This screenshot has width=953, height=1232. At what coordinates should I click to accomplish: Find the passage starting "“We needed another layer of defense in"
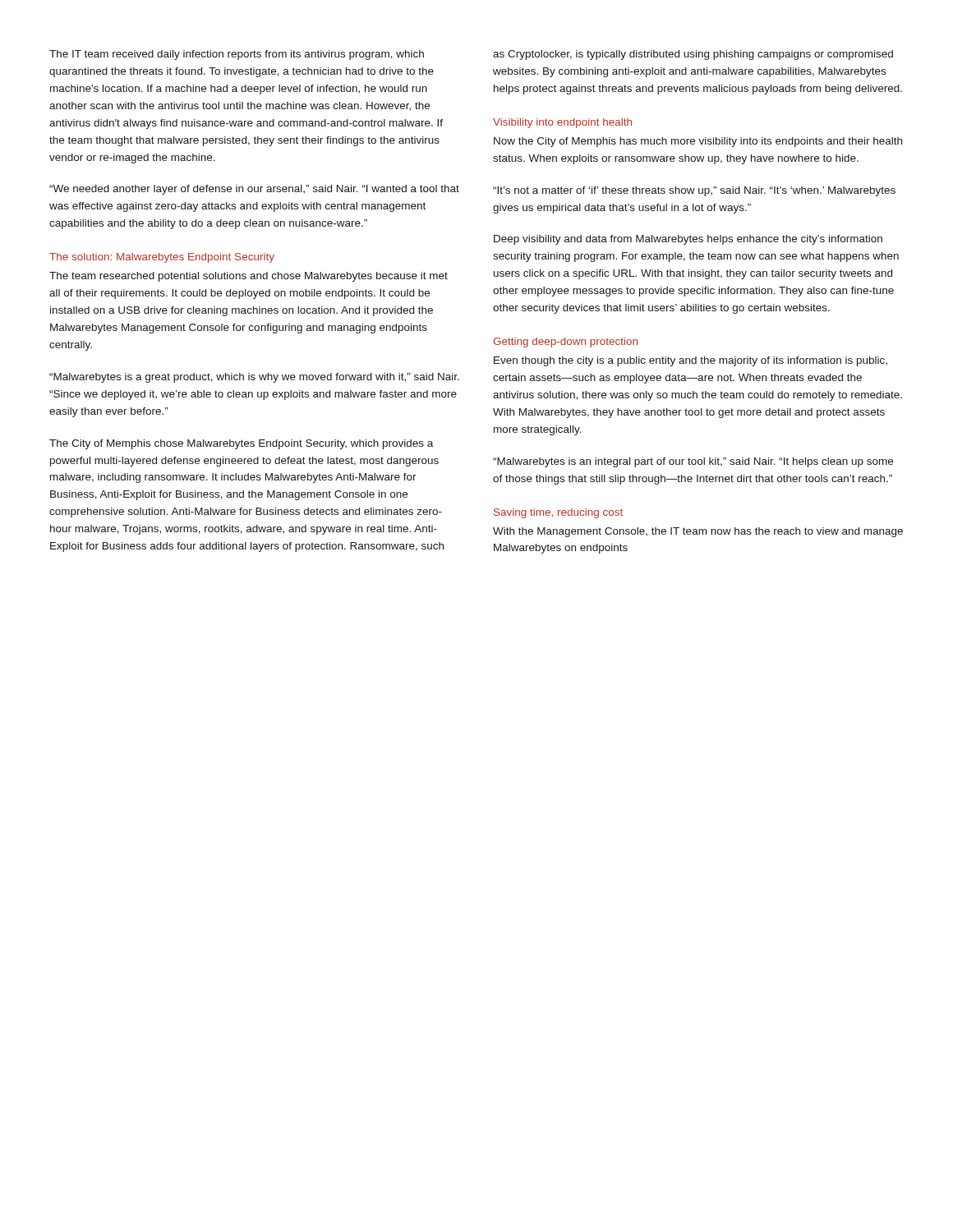(254, 206)
